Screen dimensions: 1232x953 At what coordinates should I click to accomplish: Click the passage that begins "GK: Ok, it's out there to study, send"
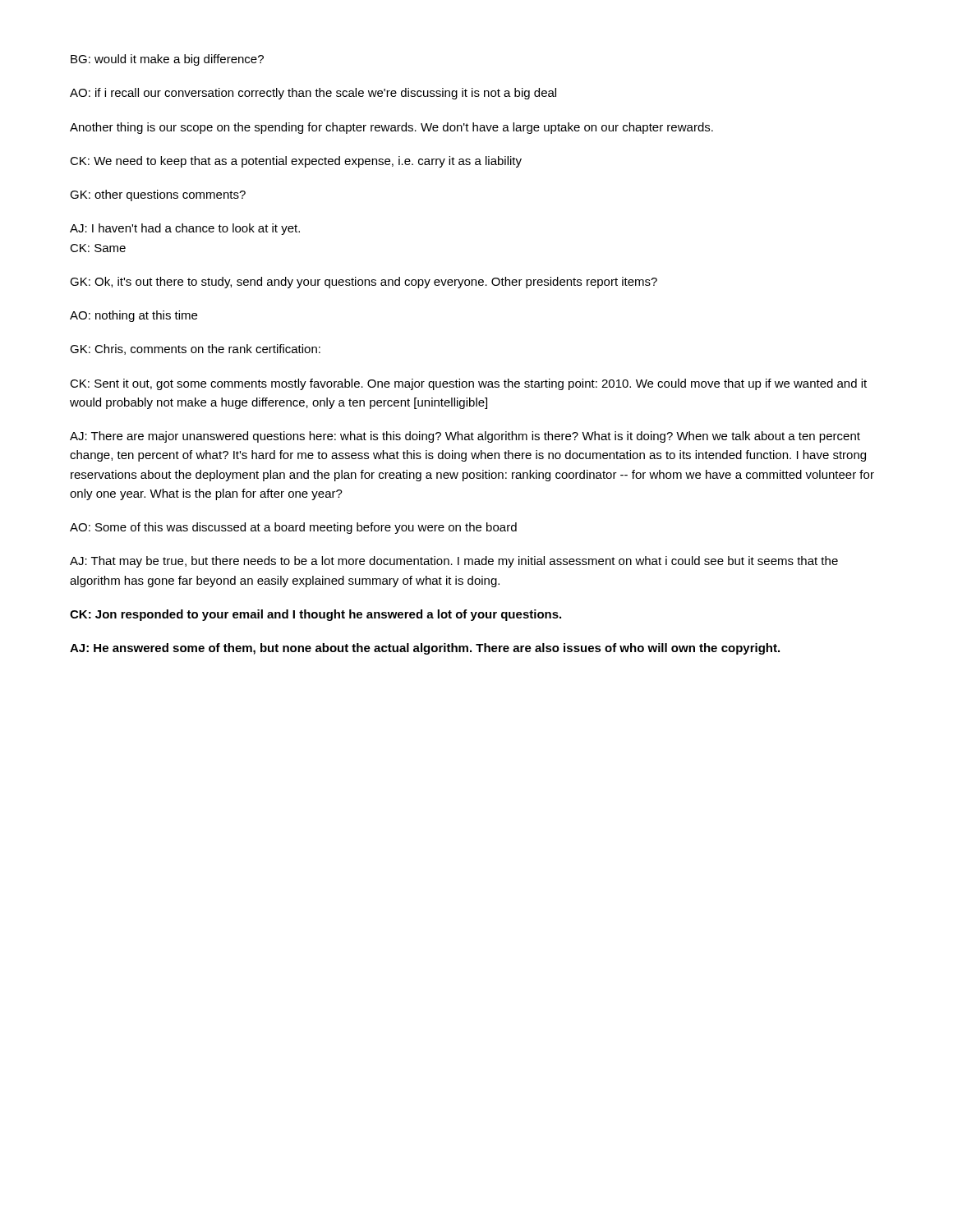point(364,281)
